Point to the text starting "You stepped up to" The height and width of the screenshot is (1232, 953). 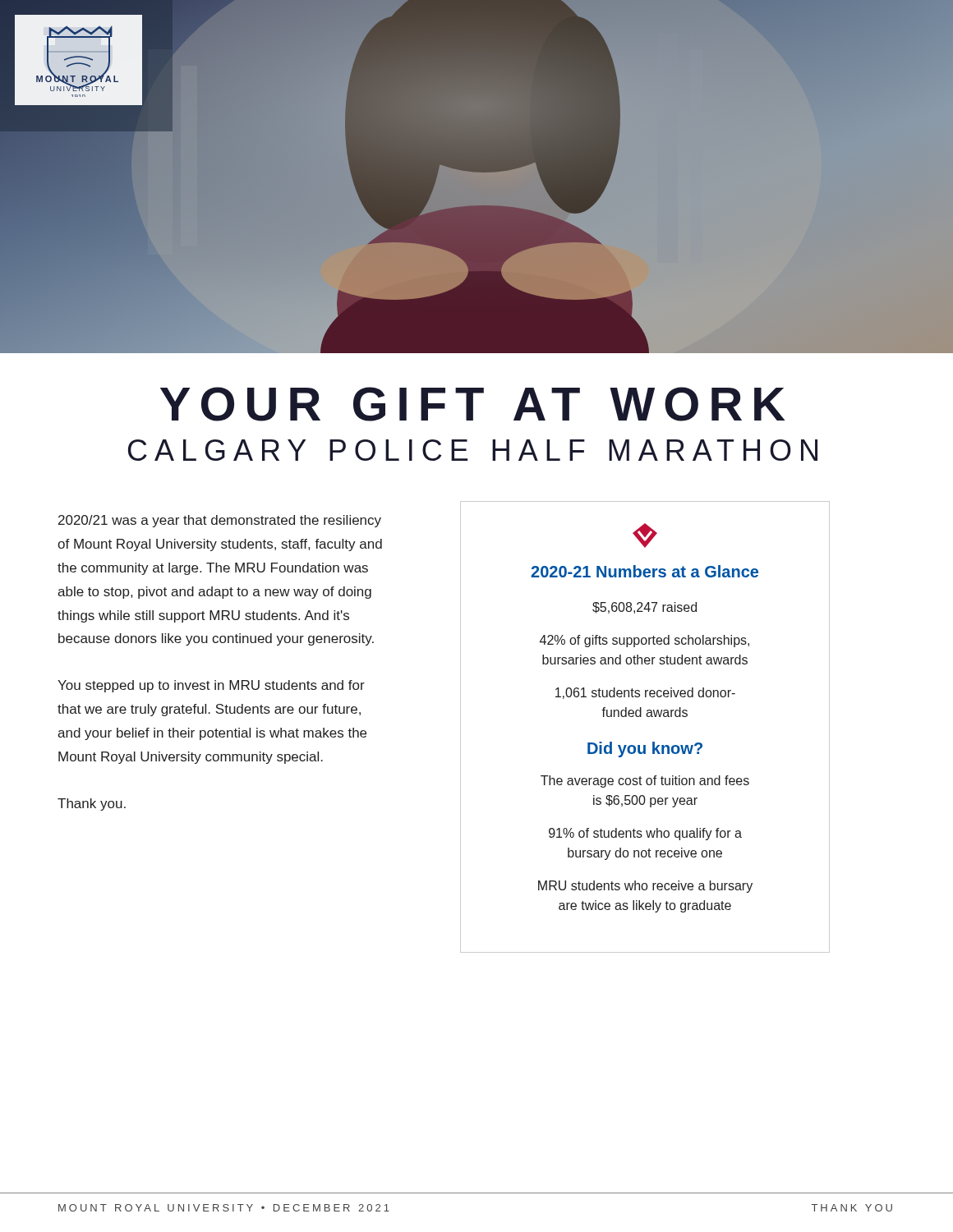pos(222,722)
